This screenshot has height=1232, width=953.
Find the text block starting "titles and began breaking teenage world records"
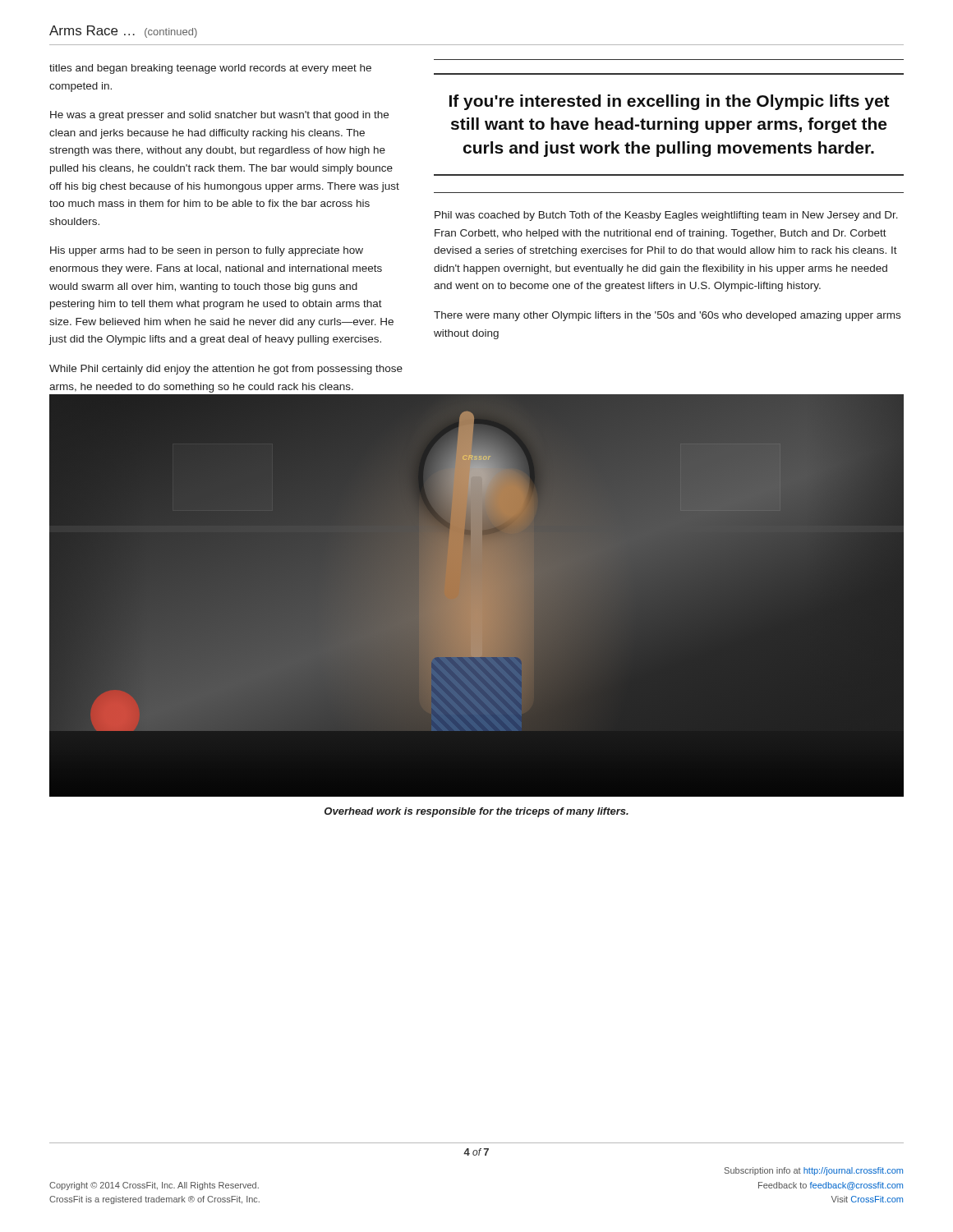(211, 77)
